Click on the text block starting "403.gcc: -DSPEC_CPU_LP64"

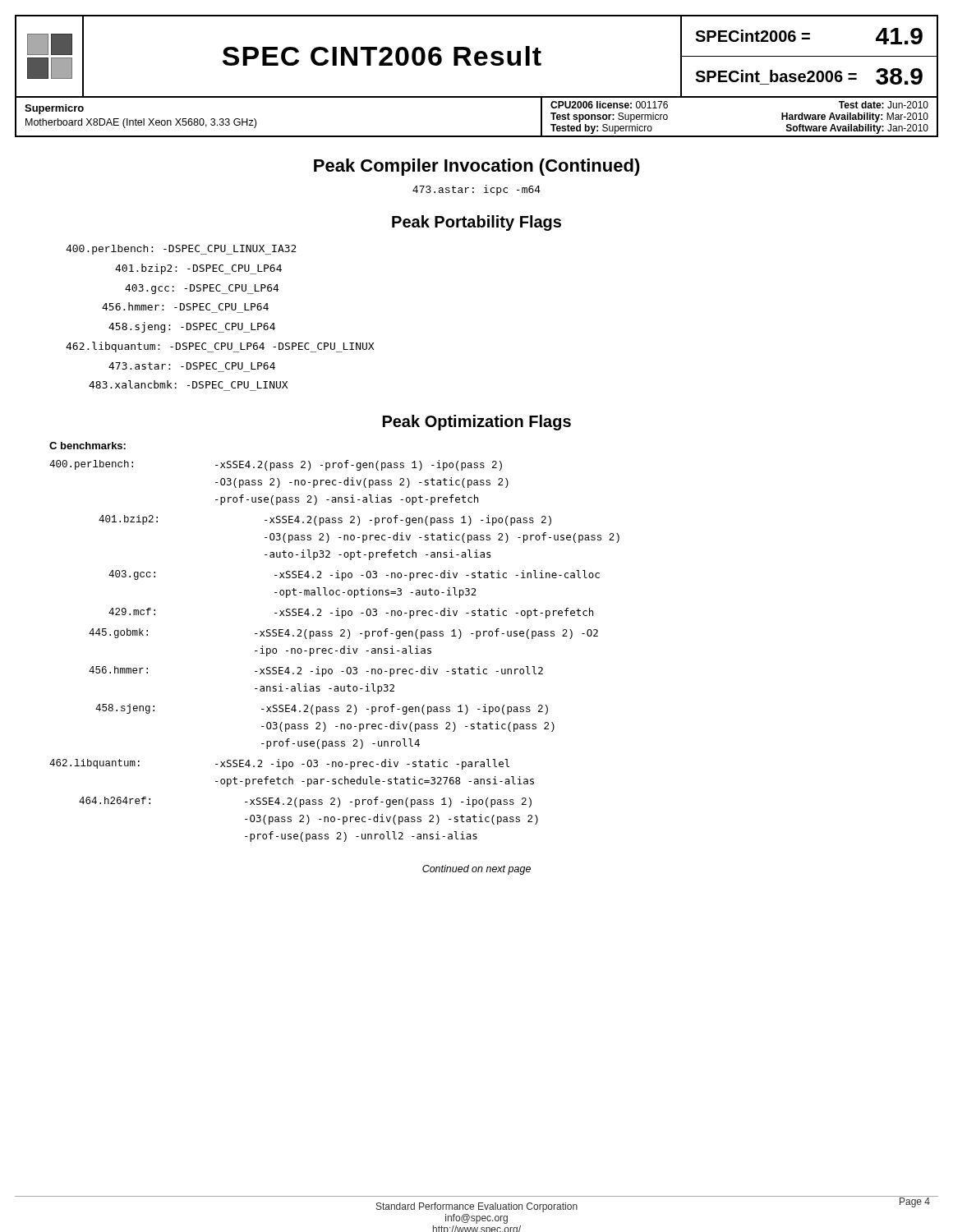coord(202,287)
